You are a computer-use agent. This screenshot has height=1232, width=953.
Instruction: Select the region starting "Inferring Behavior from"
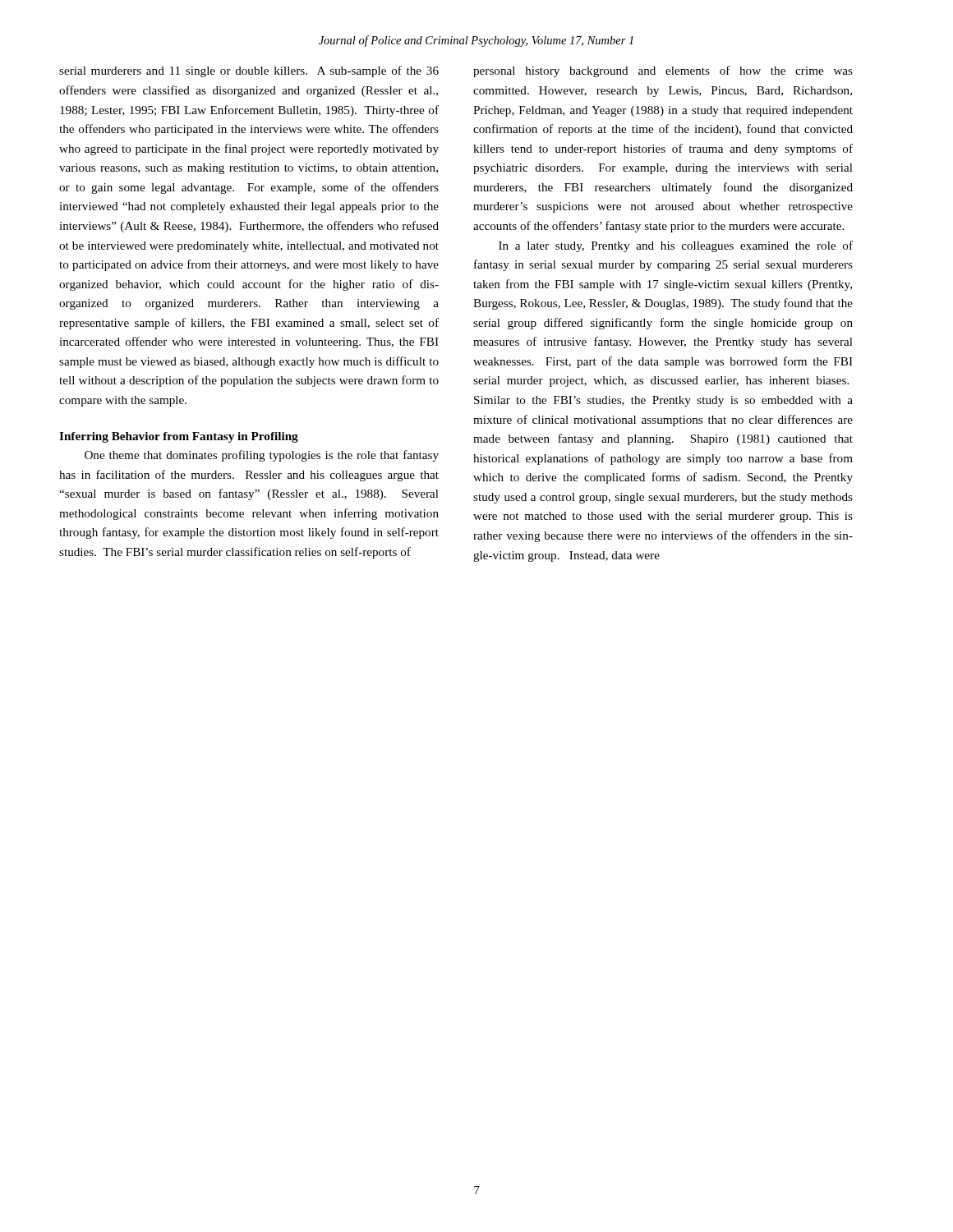[x=179, y=435]
